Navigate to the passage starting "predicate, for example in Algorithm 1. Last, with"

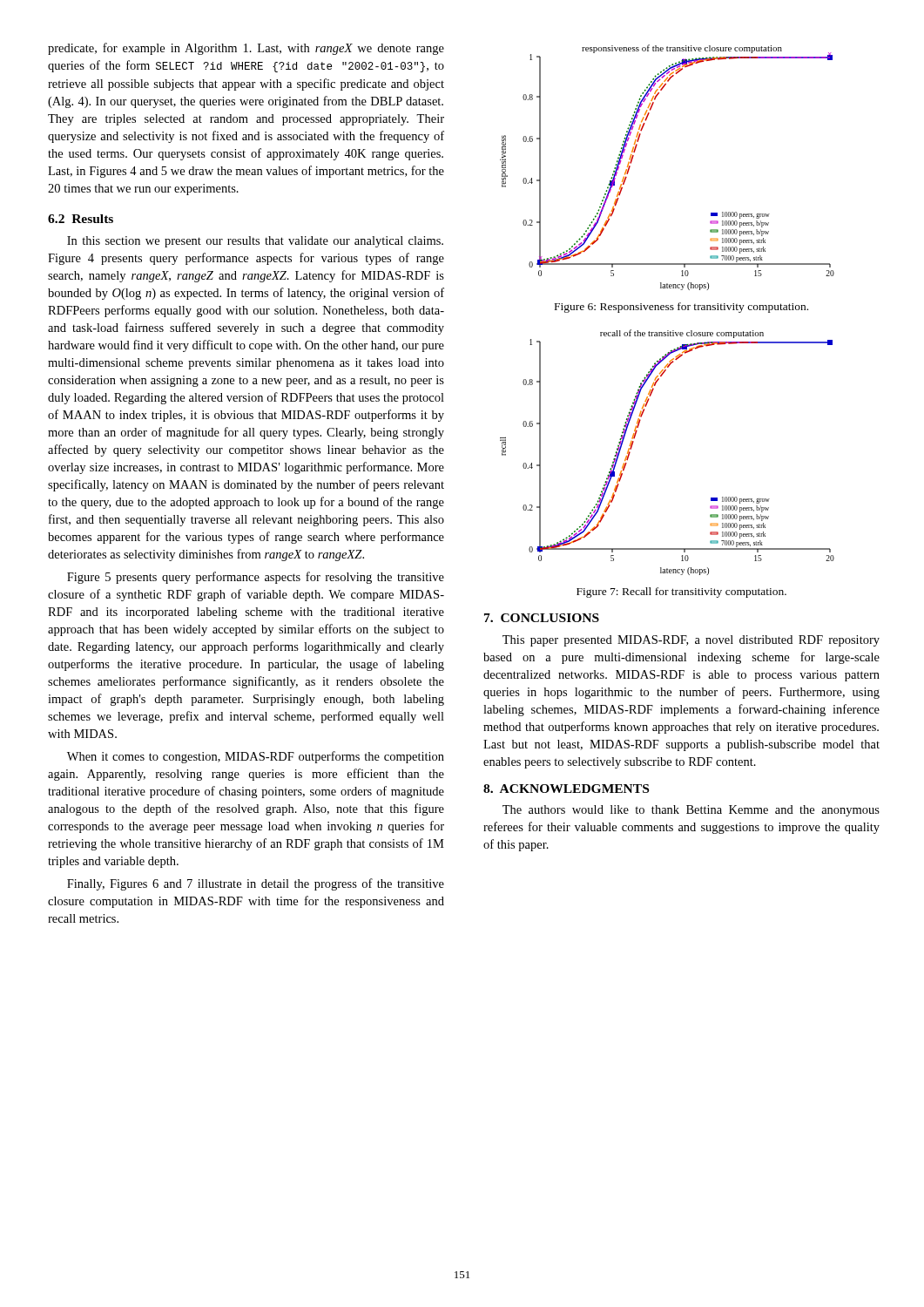(x=246, y=118)
